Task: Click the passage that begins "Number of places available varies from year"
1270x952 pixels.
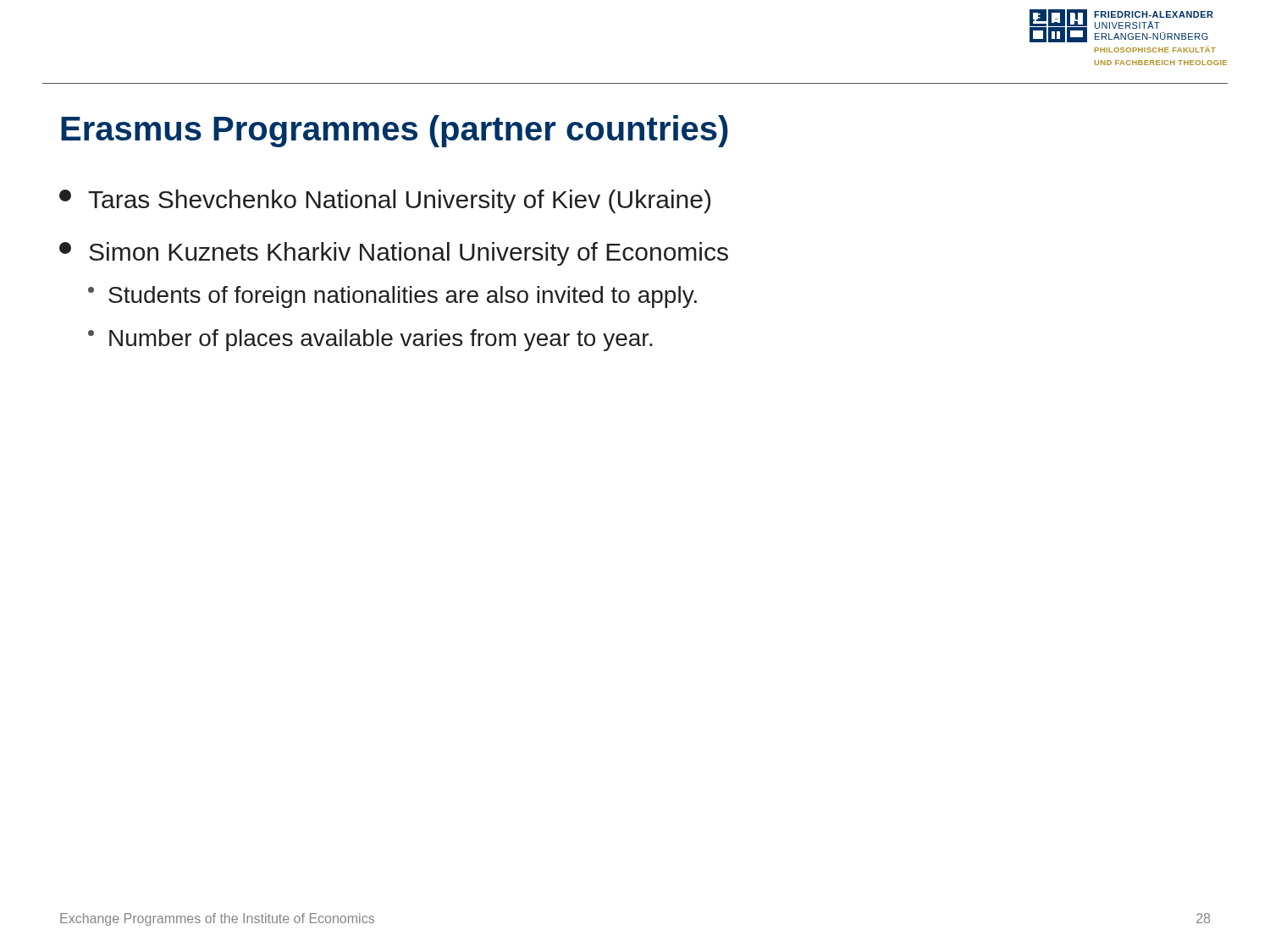Action: pos(371,338)
